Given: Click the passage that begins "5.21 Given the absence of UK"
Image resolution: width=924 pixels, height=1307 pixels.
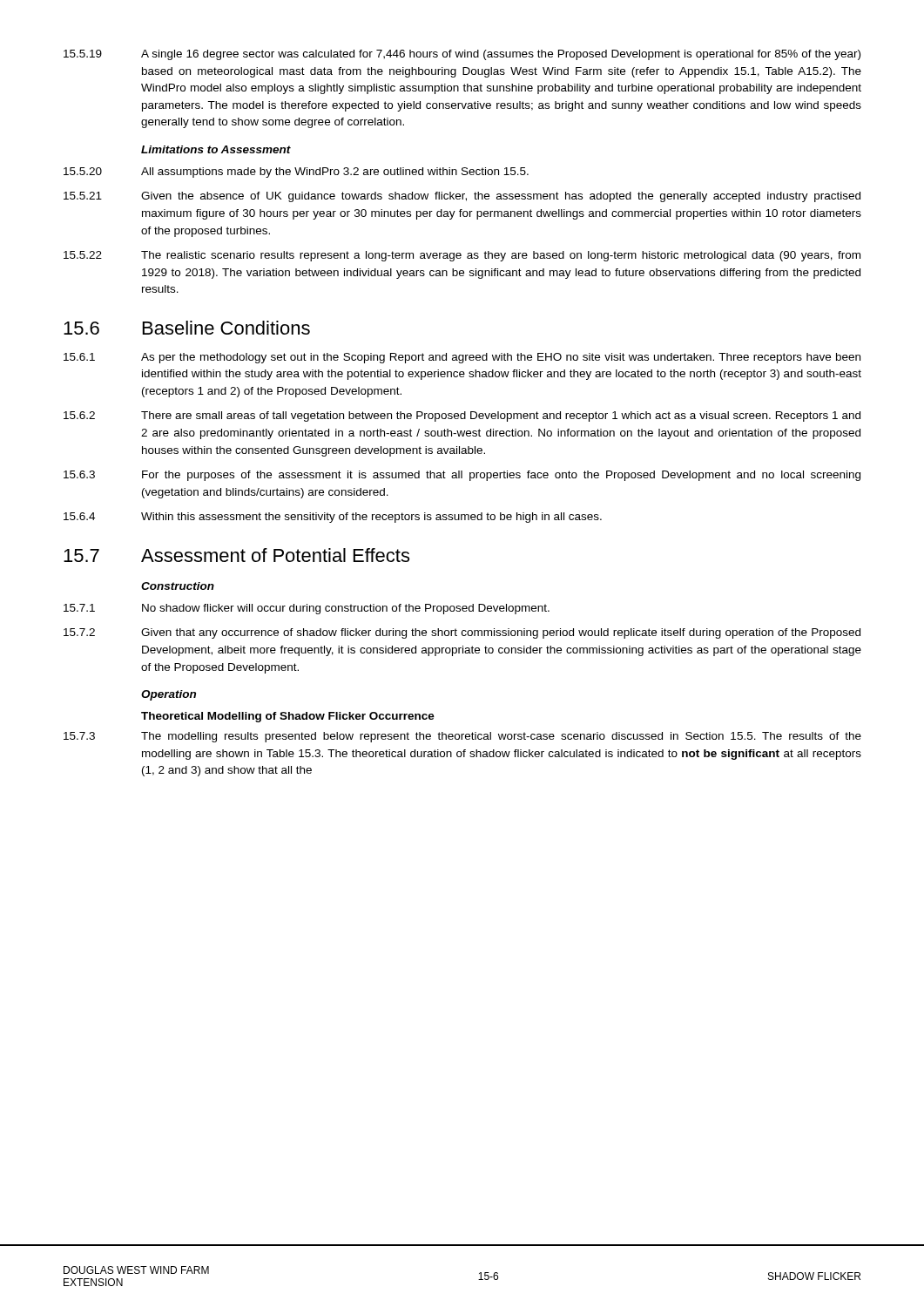Looking at the screenshot, I should click(x=462, y=213).
